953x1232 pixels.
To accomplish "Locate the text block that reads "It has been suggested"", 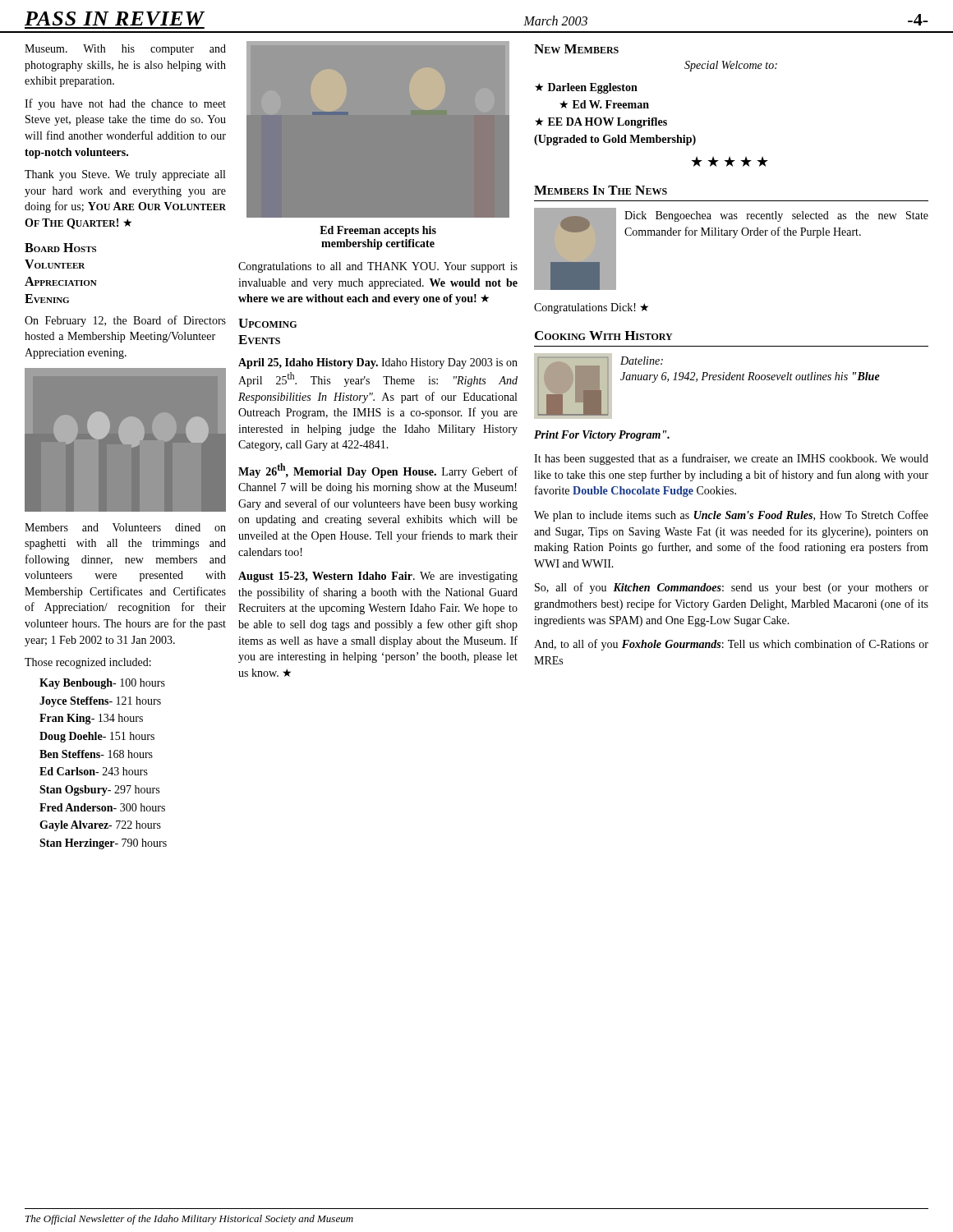I will pos(731,475).
